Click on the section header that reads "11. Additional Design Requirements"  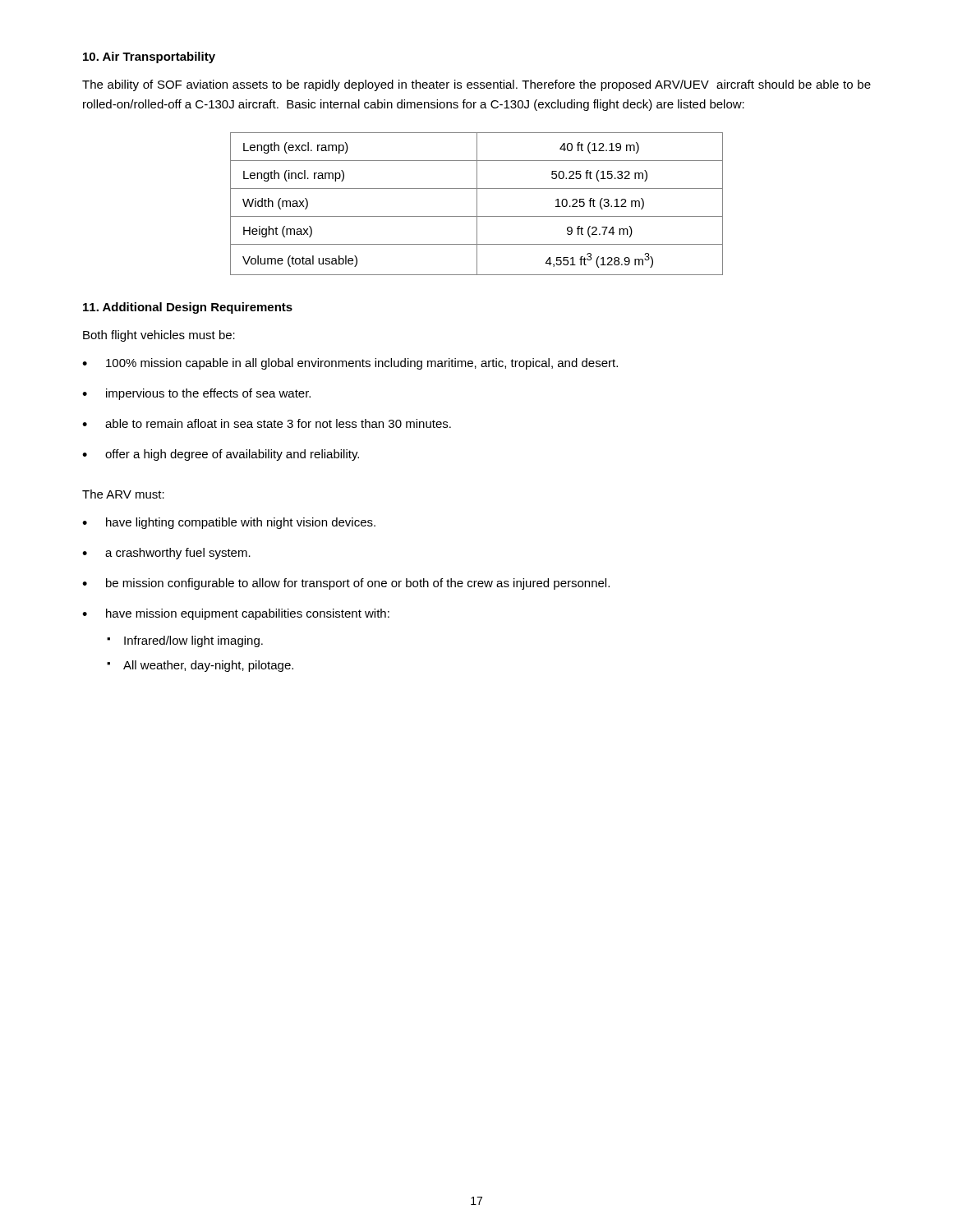click(x=187, y=307)
